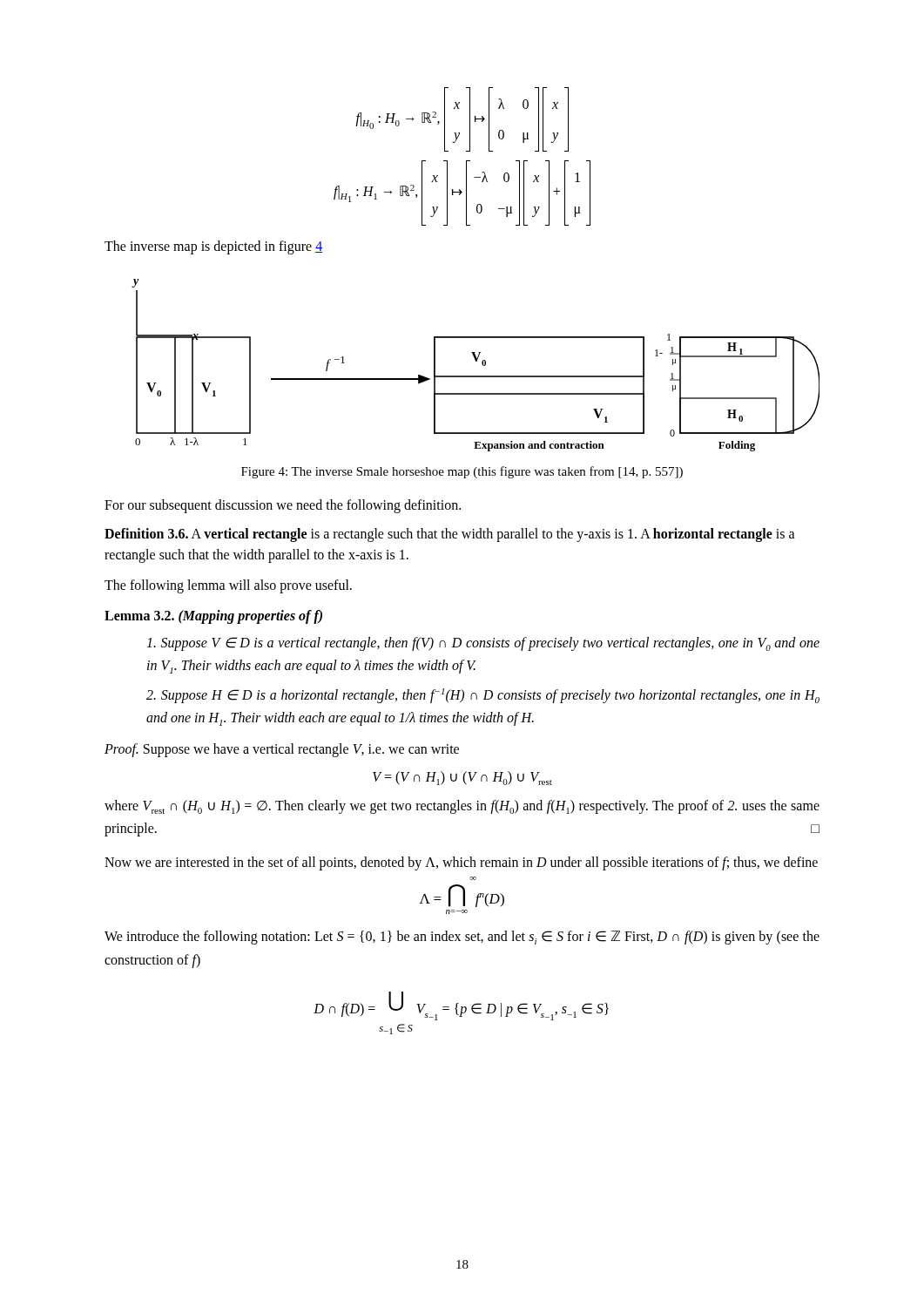The width and height of the screenshot is (924, 1307).
Task: Point to the text block starting "where Vrest ∩"
Action: (462, 819)
